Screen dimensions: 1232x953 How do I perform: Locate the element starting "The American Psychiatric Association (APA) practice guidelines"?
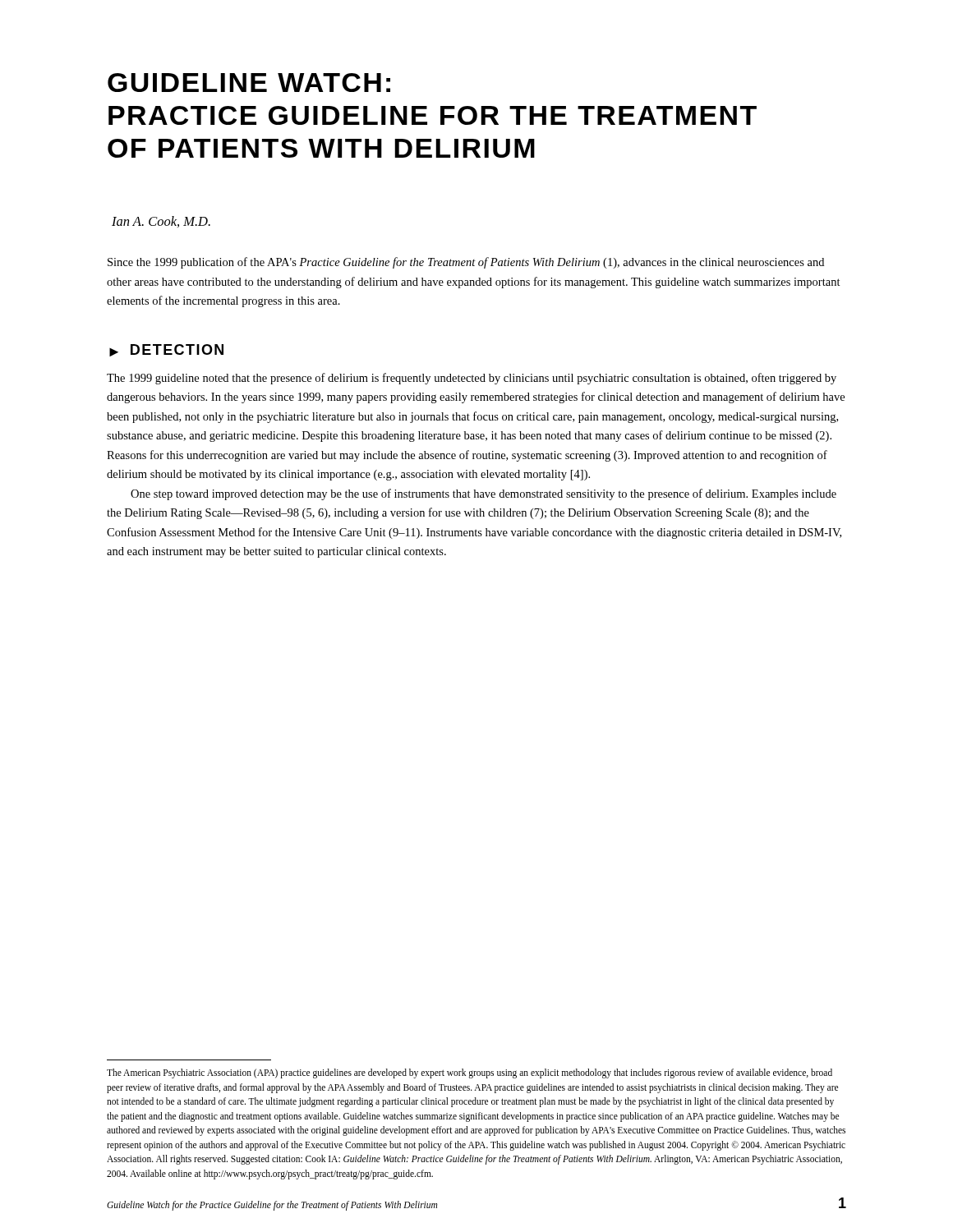(476, 1123)
